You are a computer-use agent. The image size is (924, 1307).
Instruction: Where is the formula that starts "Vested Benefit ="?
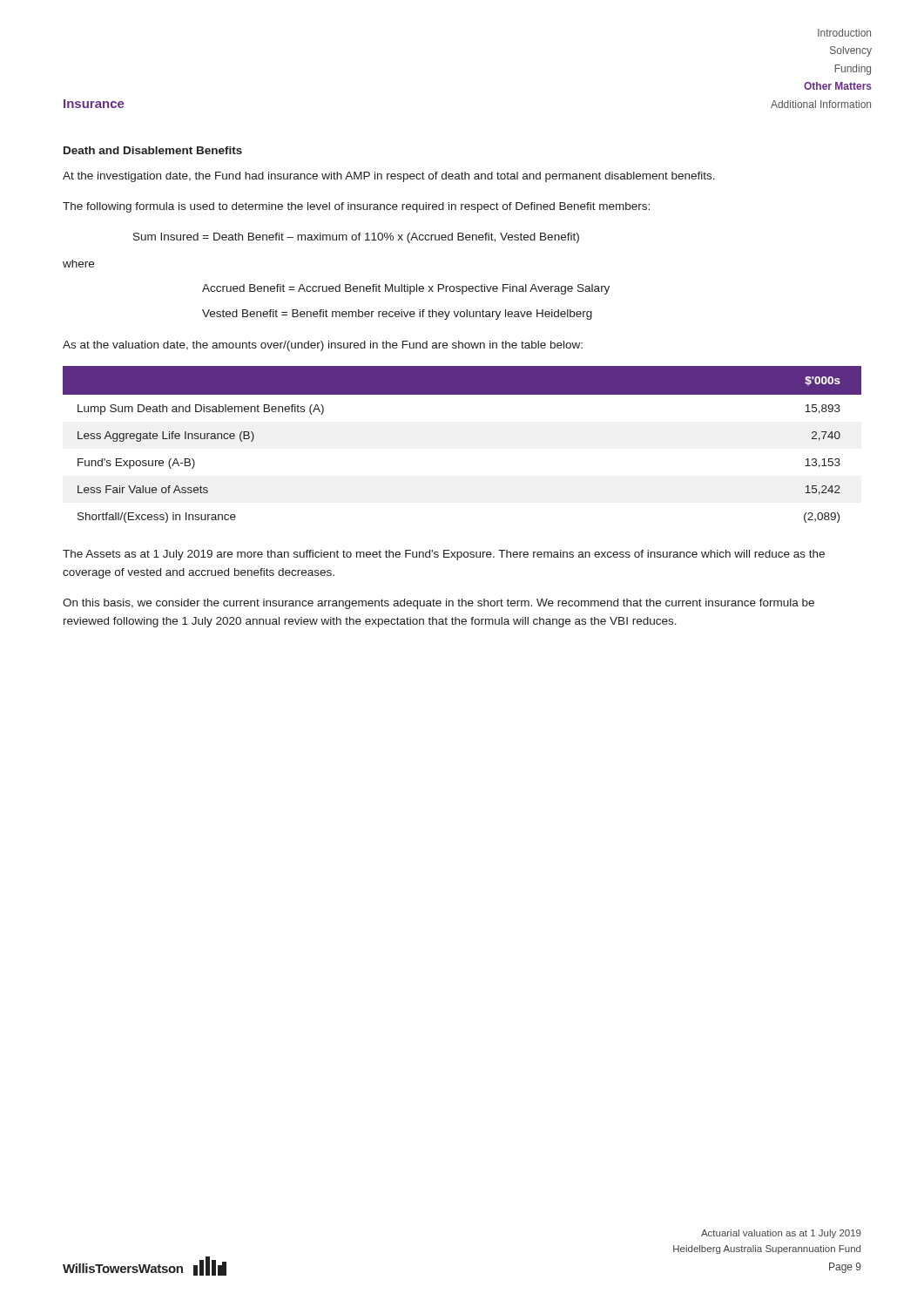(x=397, y=313)
